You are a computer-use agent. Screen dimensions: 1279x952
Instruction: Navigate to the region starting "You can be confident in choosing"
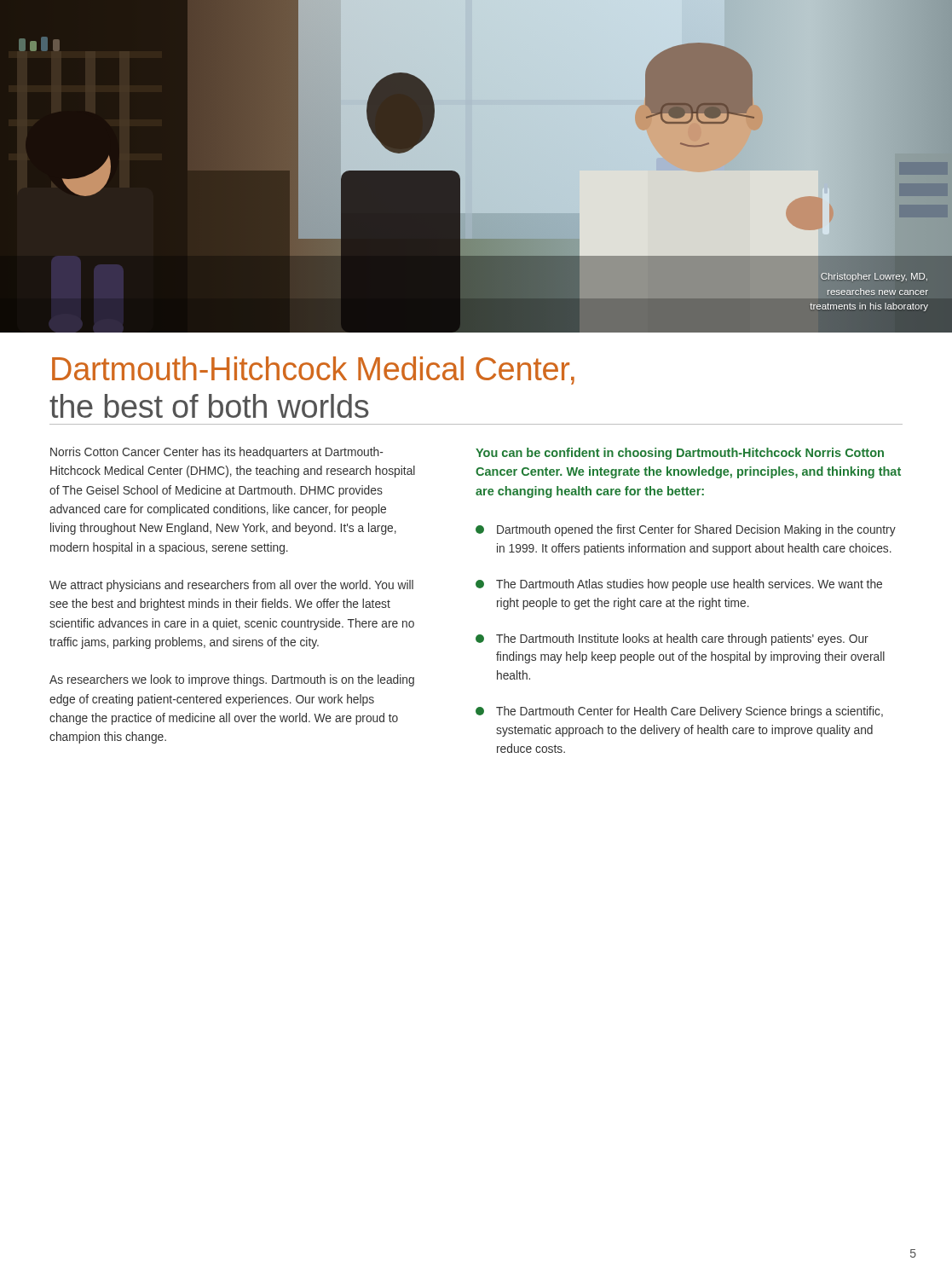pyautogui.click(x=688, y=472)
